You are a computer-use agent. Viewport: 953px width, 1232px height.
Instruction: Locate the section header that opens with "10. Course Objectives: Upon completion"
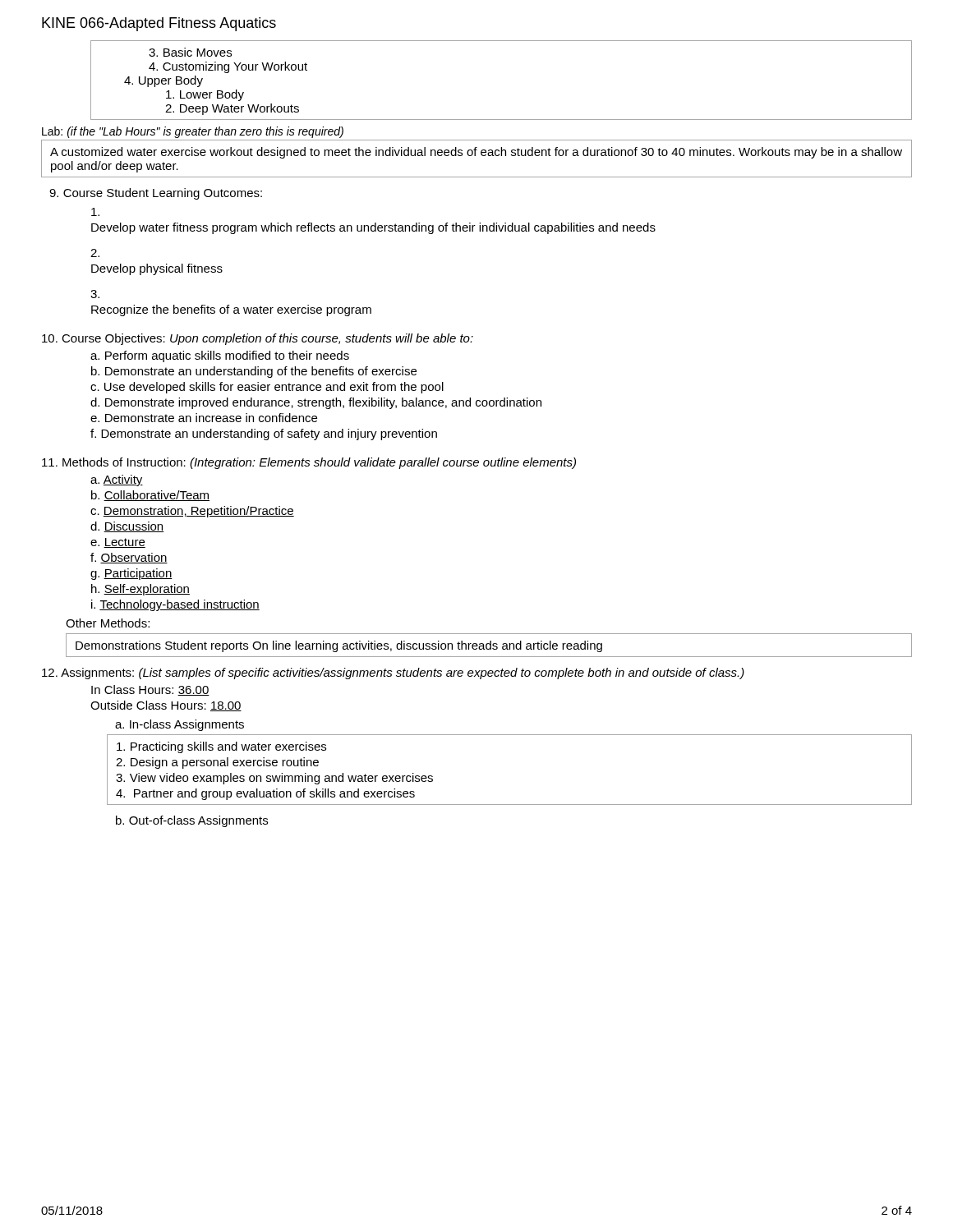pos(257,338)
